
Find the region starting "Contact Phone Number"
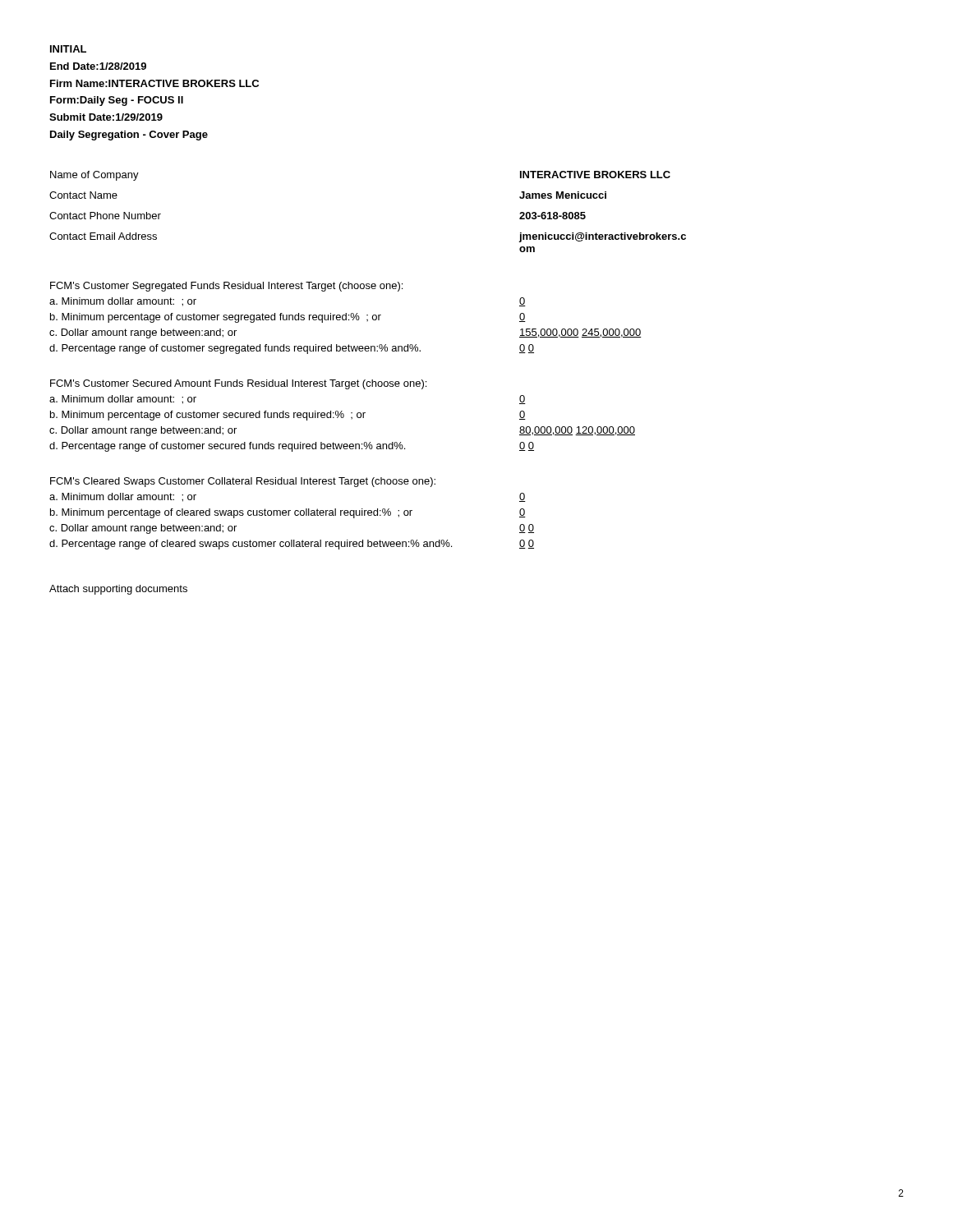[x=105, y=215]
